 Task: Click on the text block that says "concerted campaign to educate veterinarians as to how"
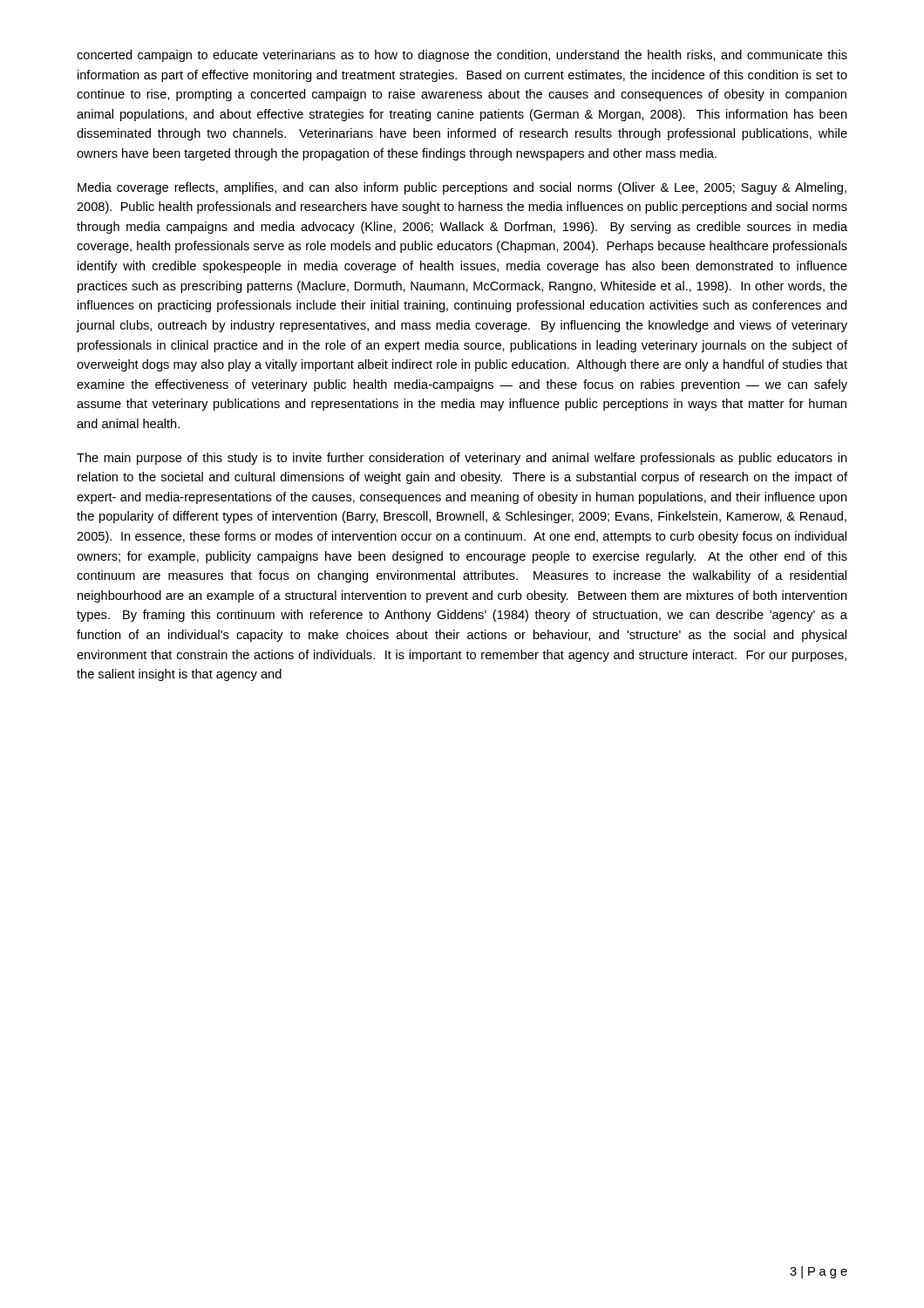coord(462,104)
